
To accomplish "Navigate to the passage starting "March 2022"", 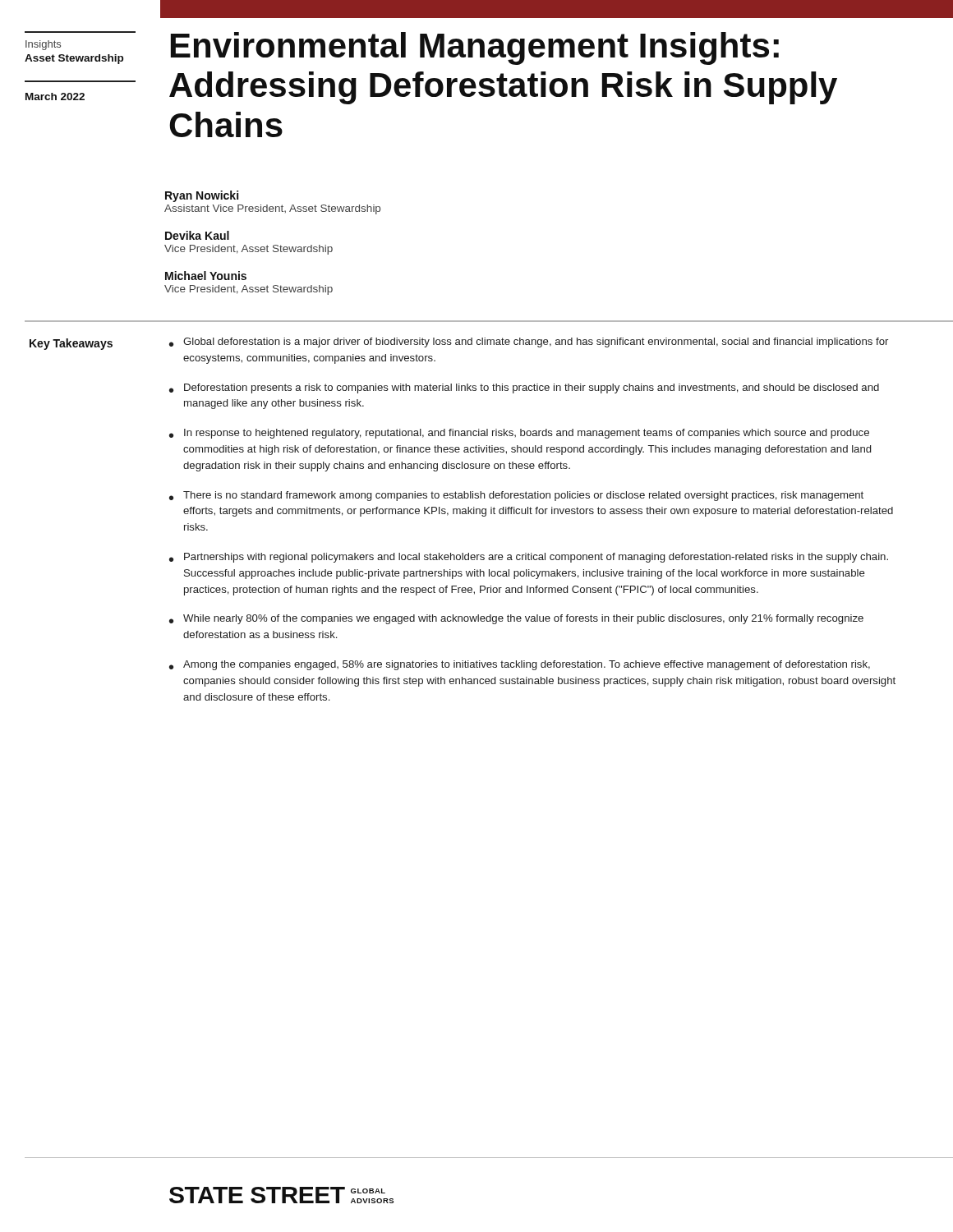I will [x=55, y=96].
